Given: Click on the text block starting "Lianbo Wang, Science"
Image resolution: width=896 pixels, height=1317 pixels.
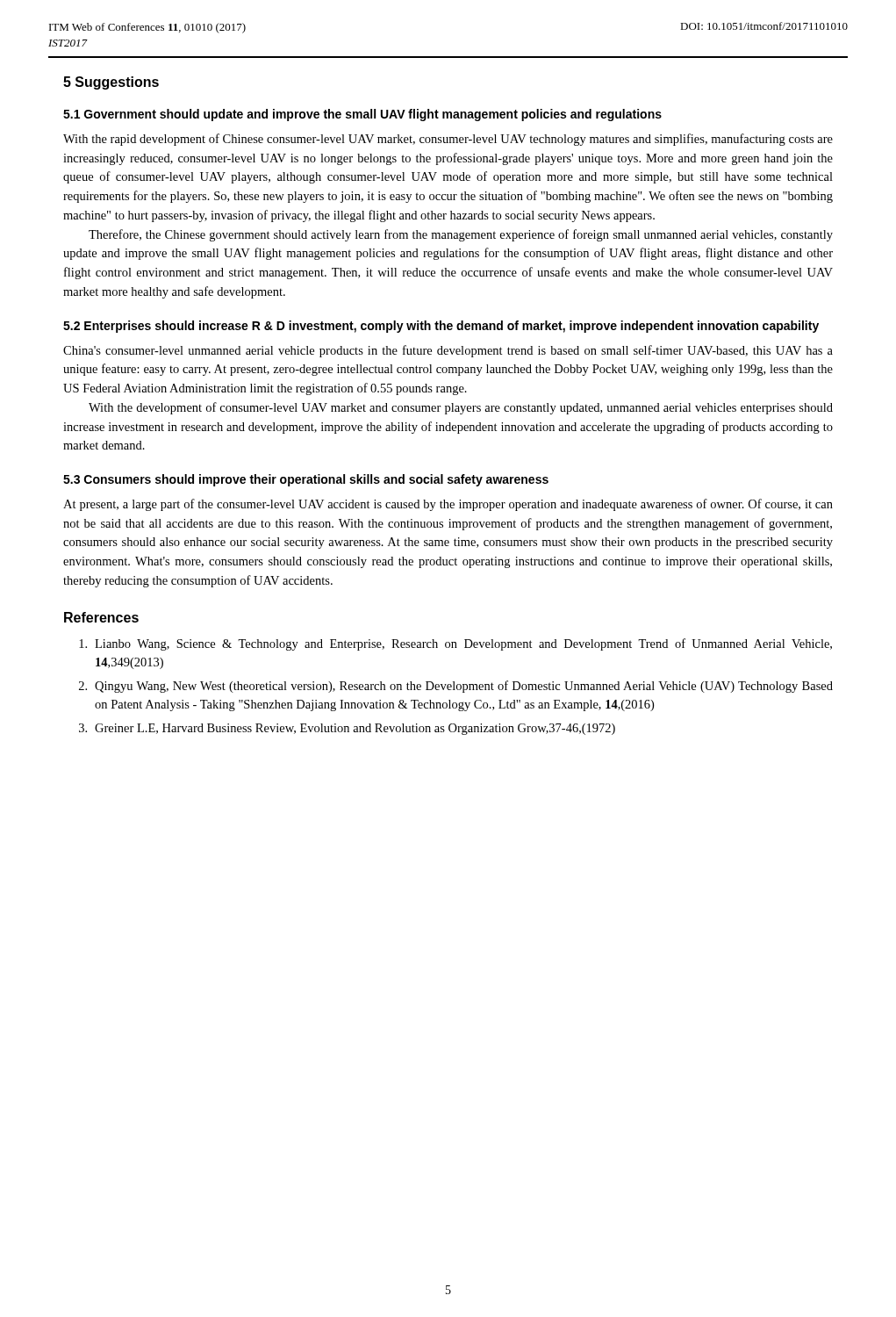Looking at the screenshot, I should pos(448,653).
